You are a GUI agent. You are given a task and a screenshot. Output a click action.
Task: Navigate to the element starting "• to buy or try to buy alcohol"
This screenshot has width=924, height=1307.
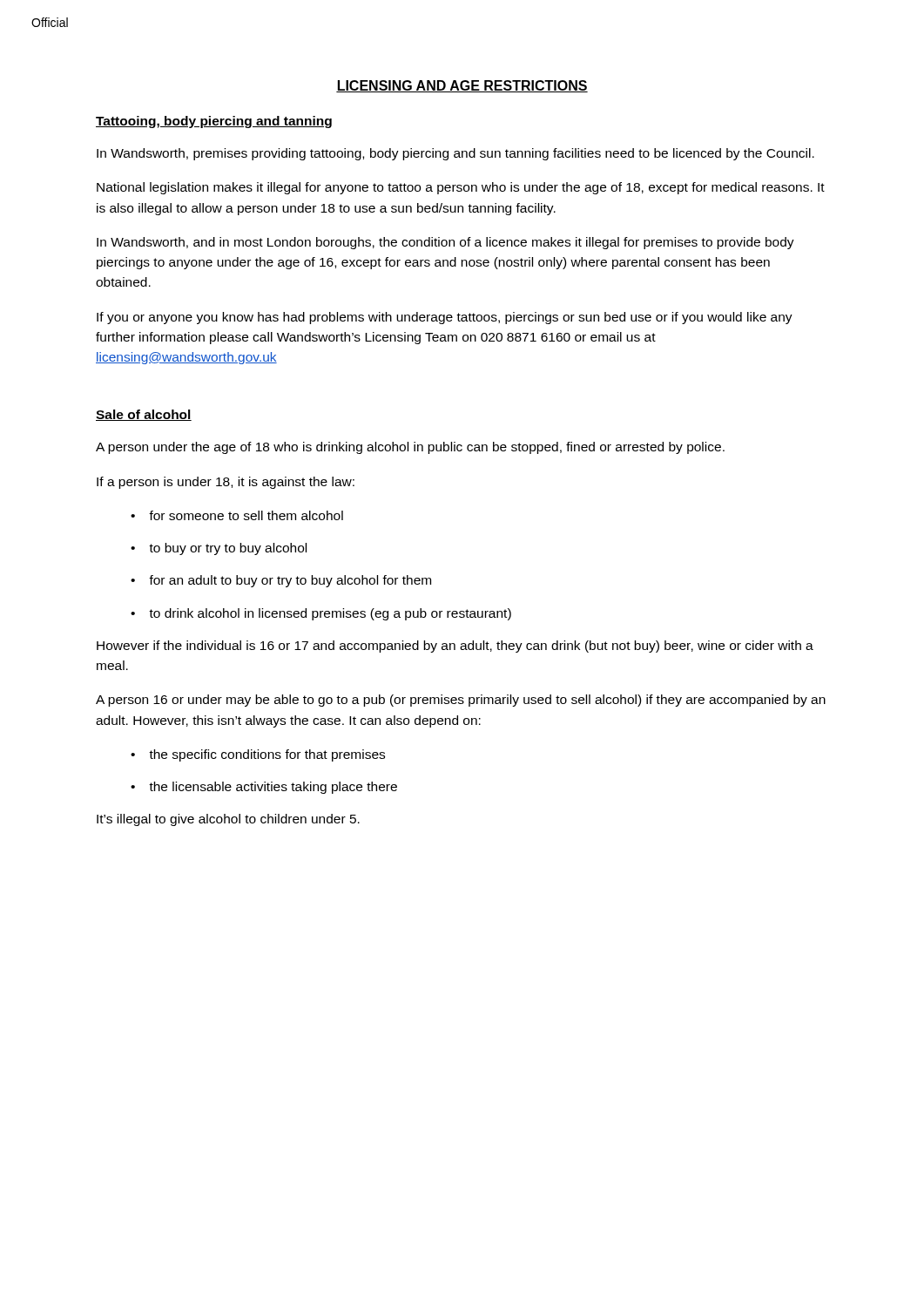tap(219, 548)
